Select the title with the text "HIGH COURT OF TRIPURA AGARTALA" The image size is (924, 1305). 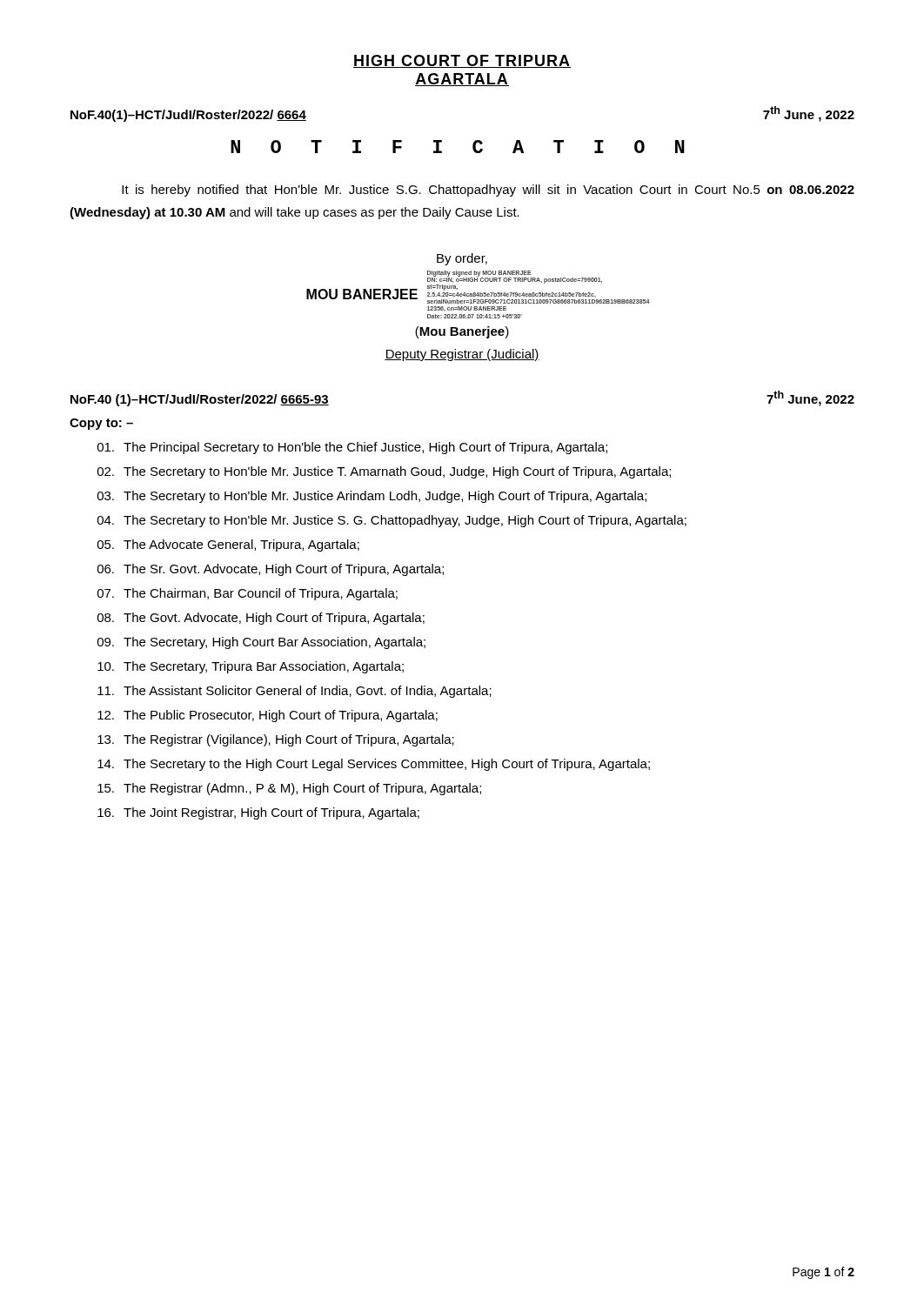(x=462, y=70)
